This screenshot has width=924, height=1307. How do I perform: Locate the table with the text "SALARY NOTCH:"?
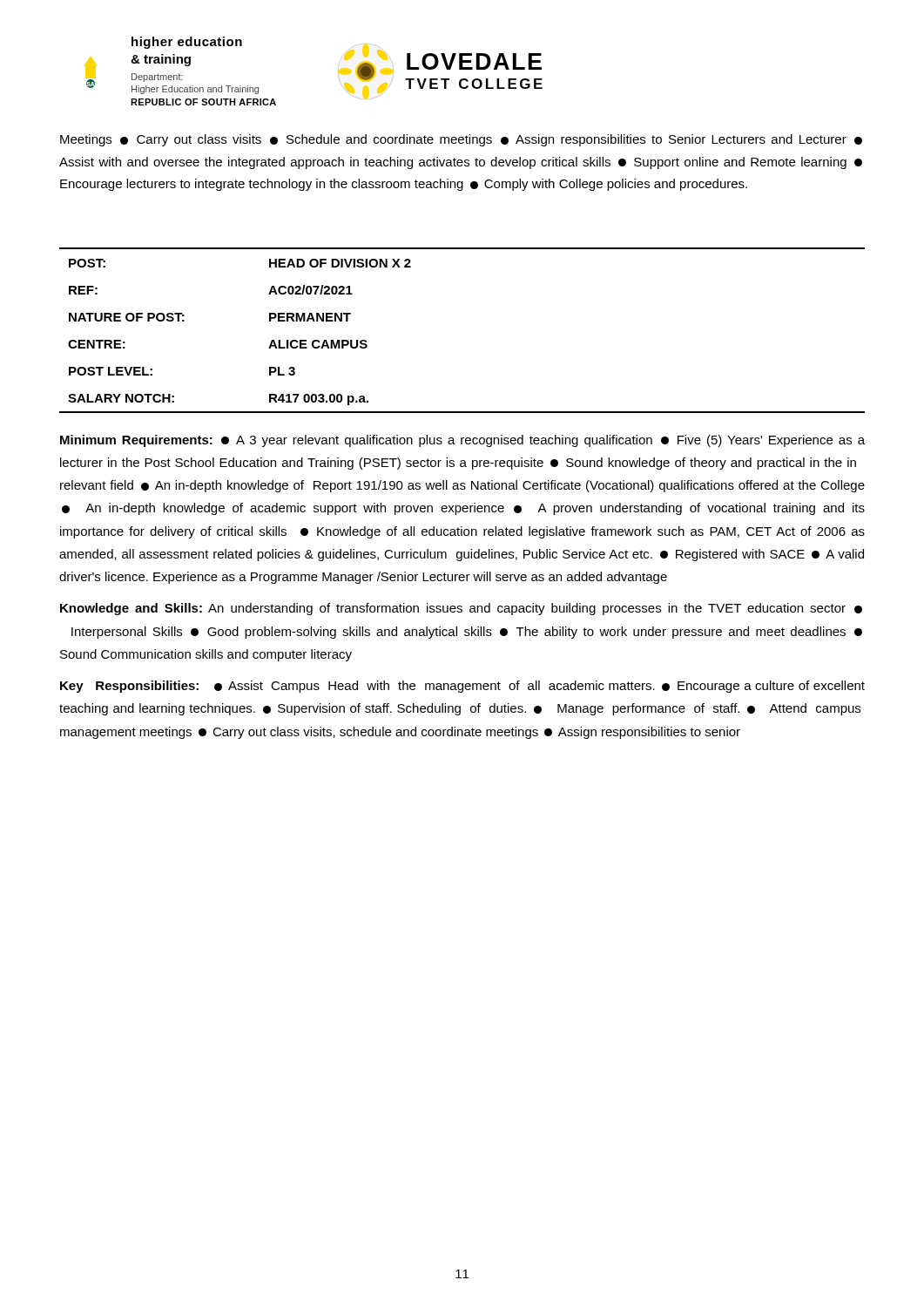point(462,330)
